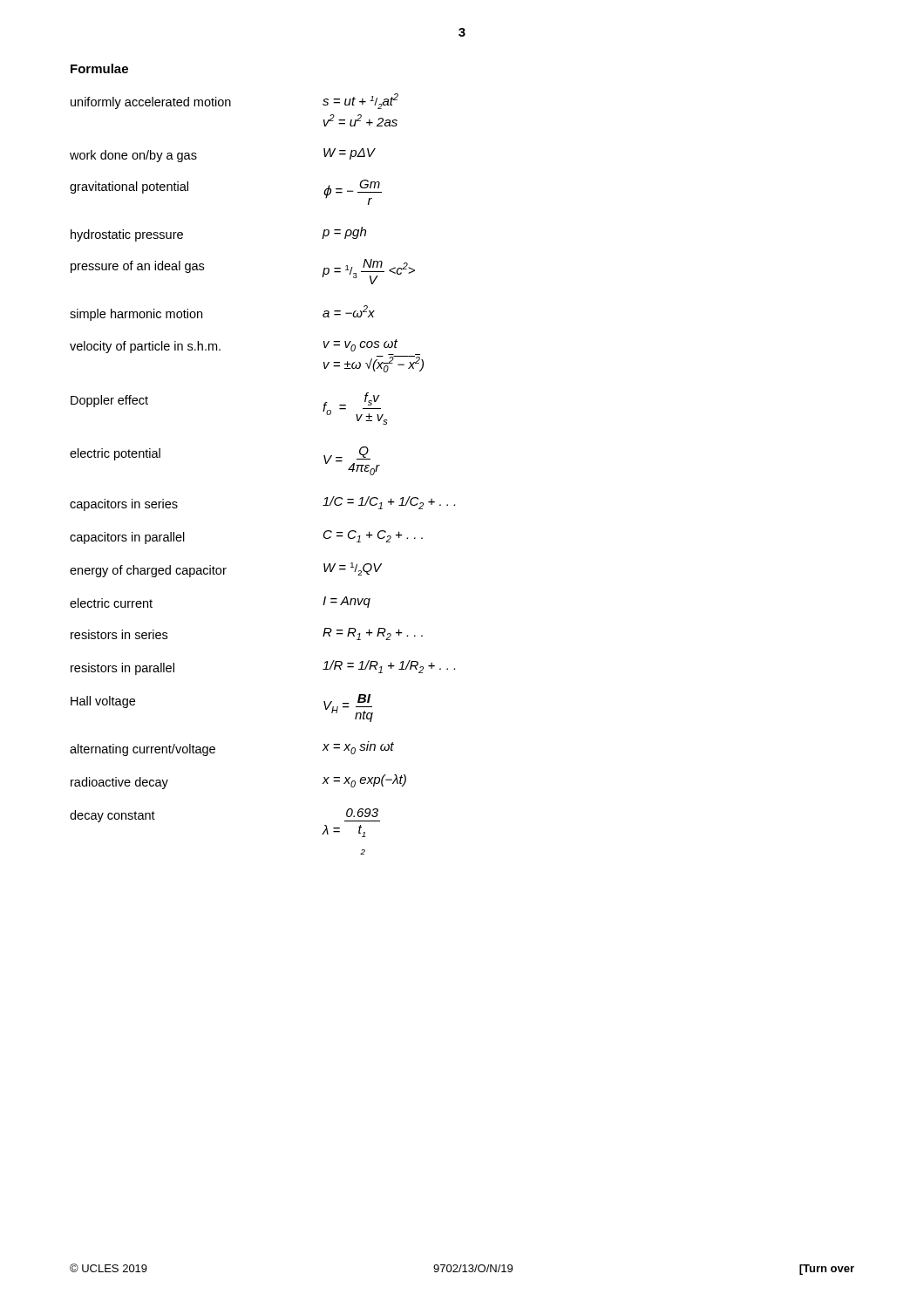This screenshot has width=924, height=1308.
Task: Click on the formula that says "electric current I = Anvq"
Action: (x=107, y=601)
